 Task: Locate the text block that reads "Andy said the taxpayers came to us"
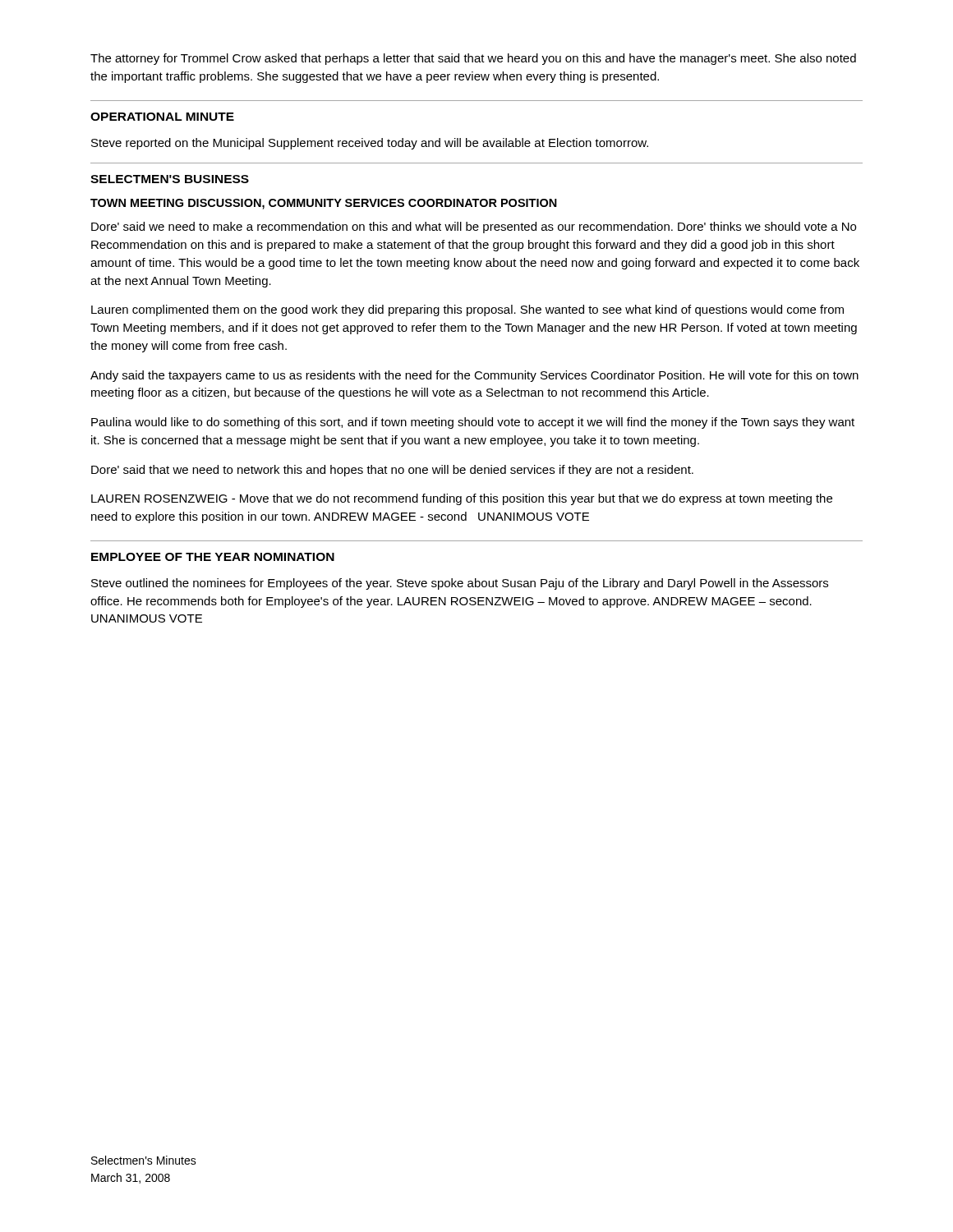(x=475, y=383)
